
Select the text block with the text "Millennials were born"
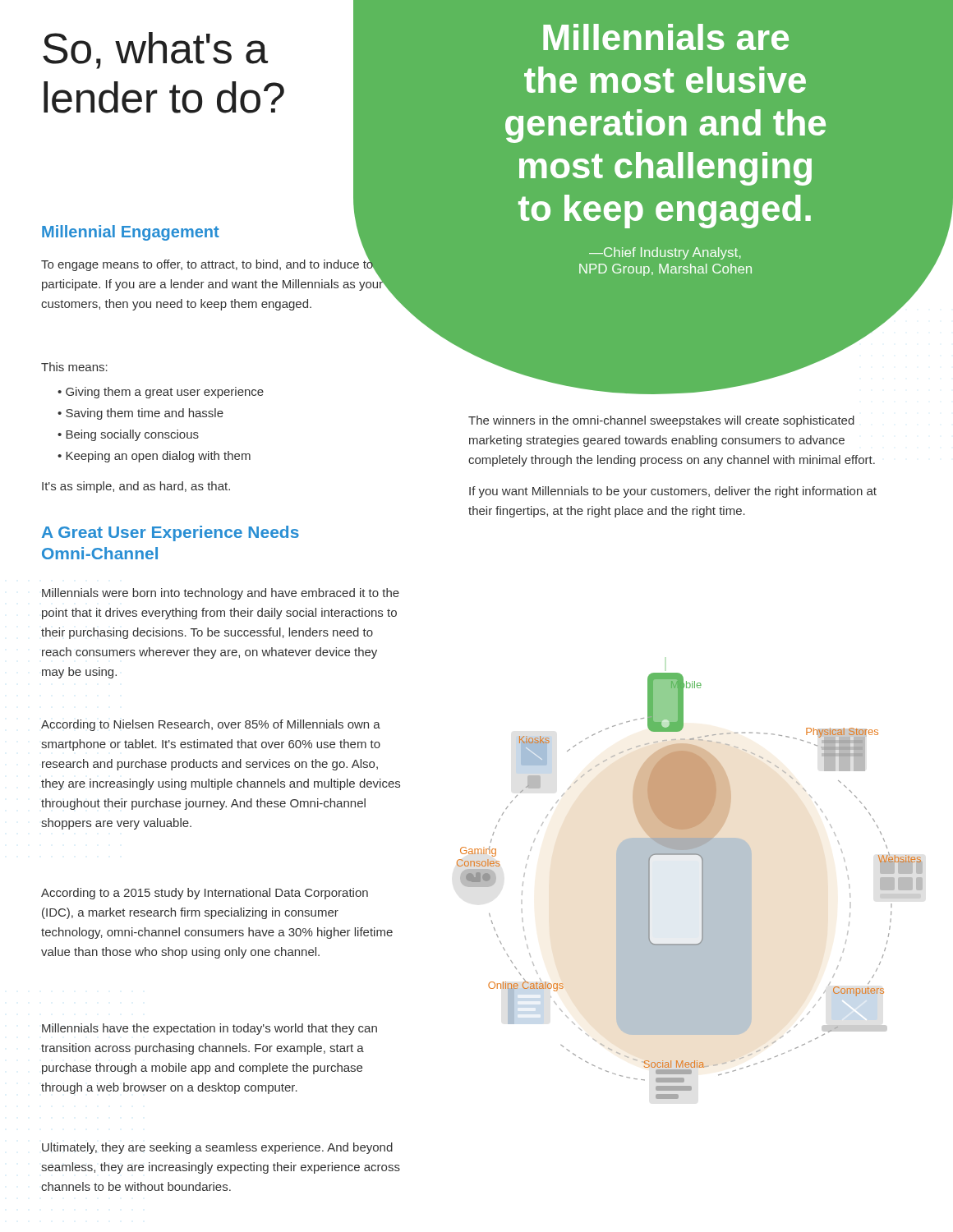pos(222,632)
